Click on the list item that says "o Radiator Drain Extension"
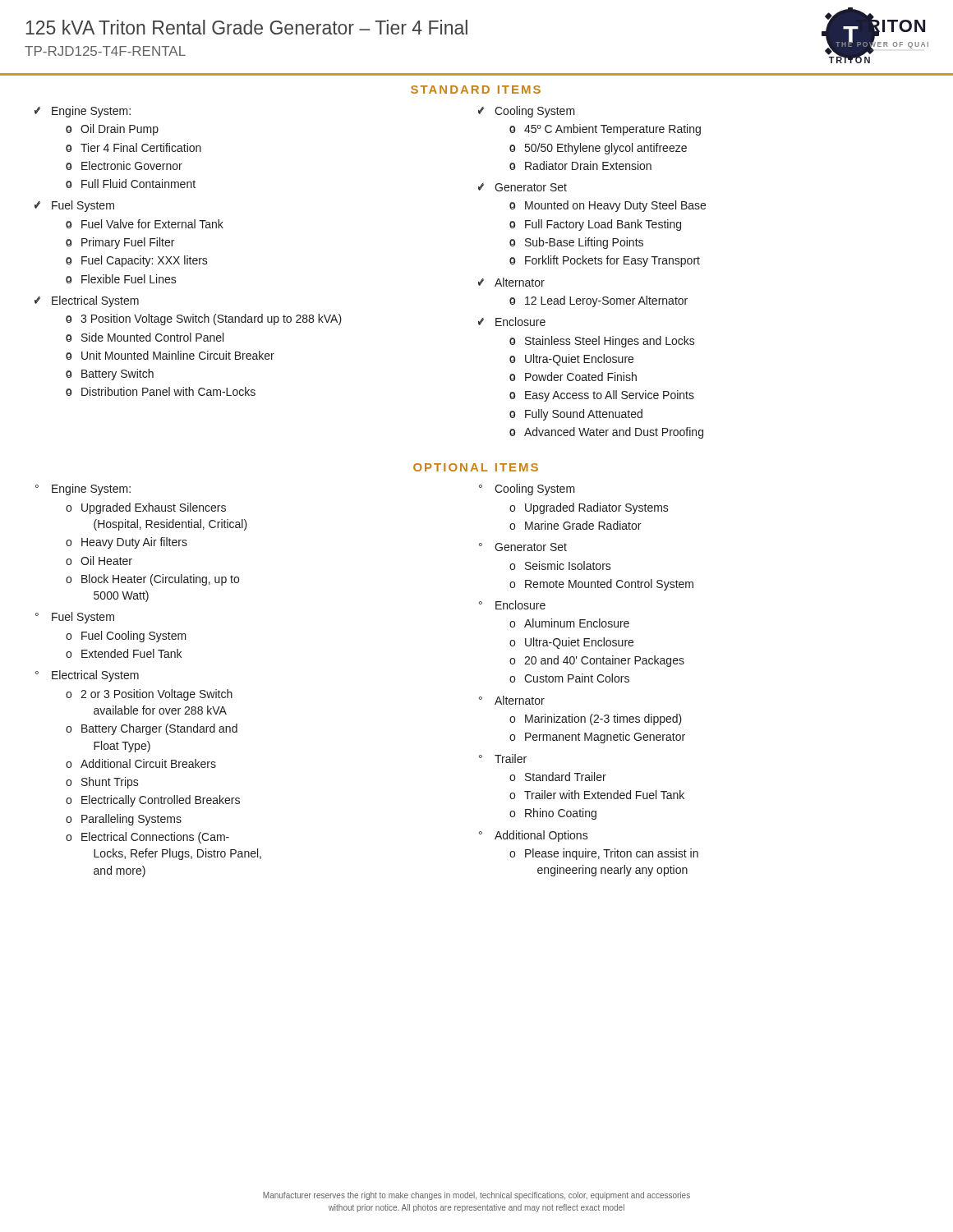953x1232 pixels. (581, 166)
